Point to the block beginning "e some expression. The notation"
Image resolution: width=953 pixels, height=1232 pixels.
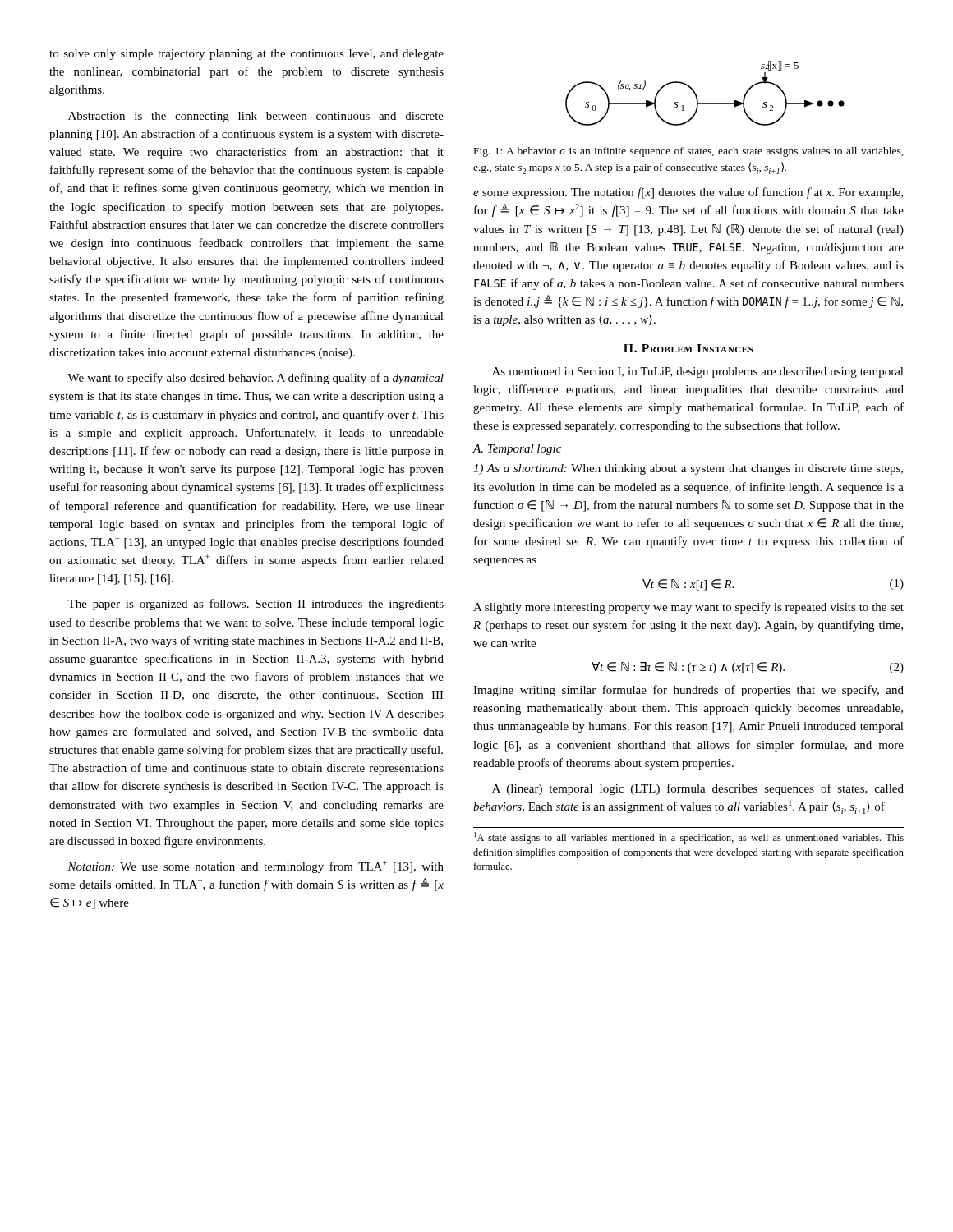click(688, 256)
